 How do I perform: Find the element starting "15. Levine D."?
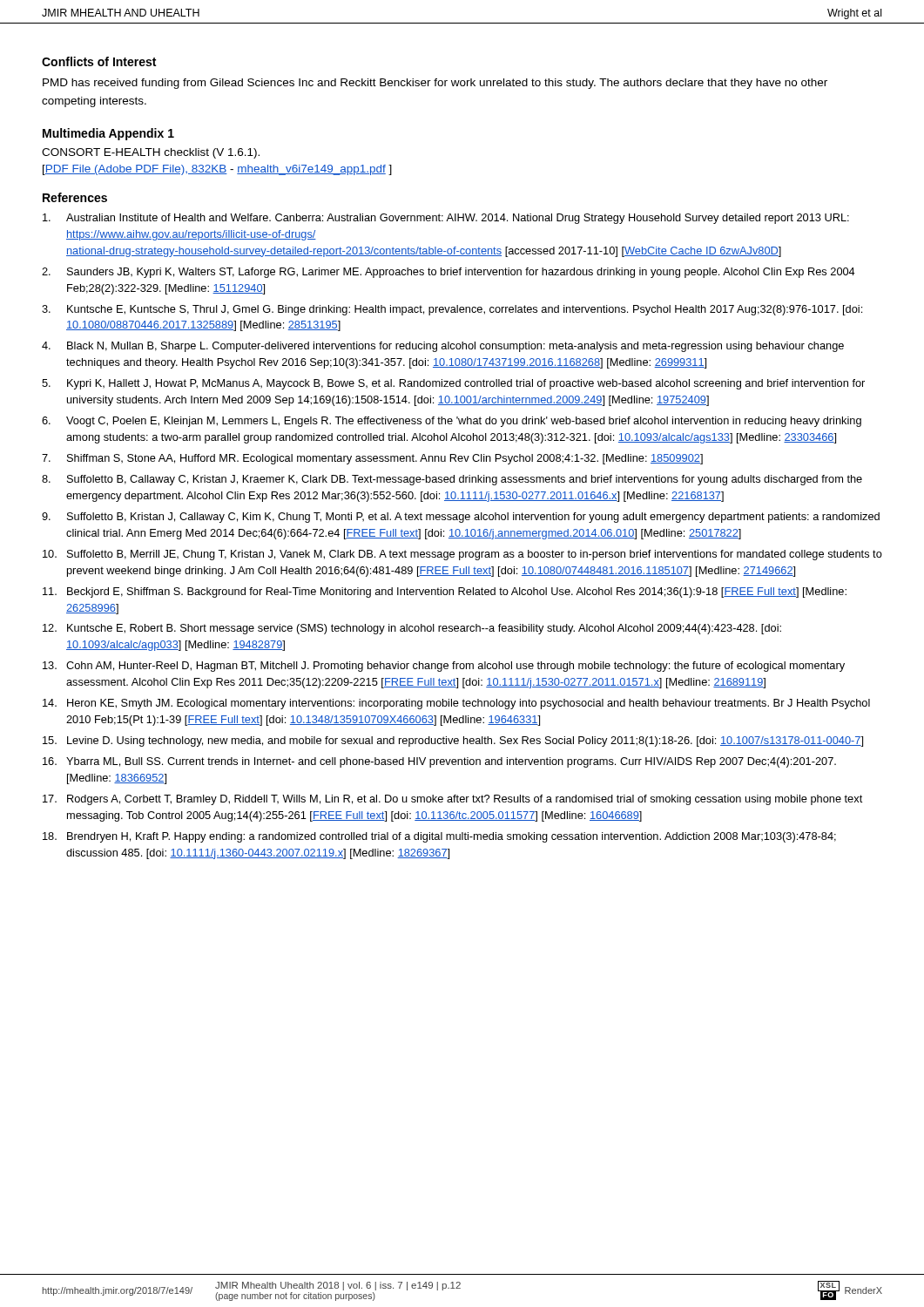pyautogui.click(x=462, y=741)
